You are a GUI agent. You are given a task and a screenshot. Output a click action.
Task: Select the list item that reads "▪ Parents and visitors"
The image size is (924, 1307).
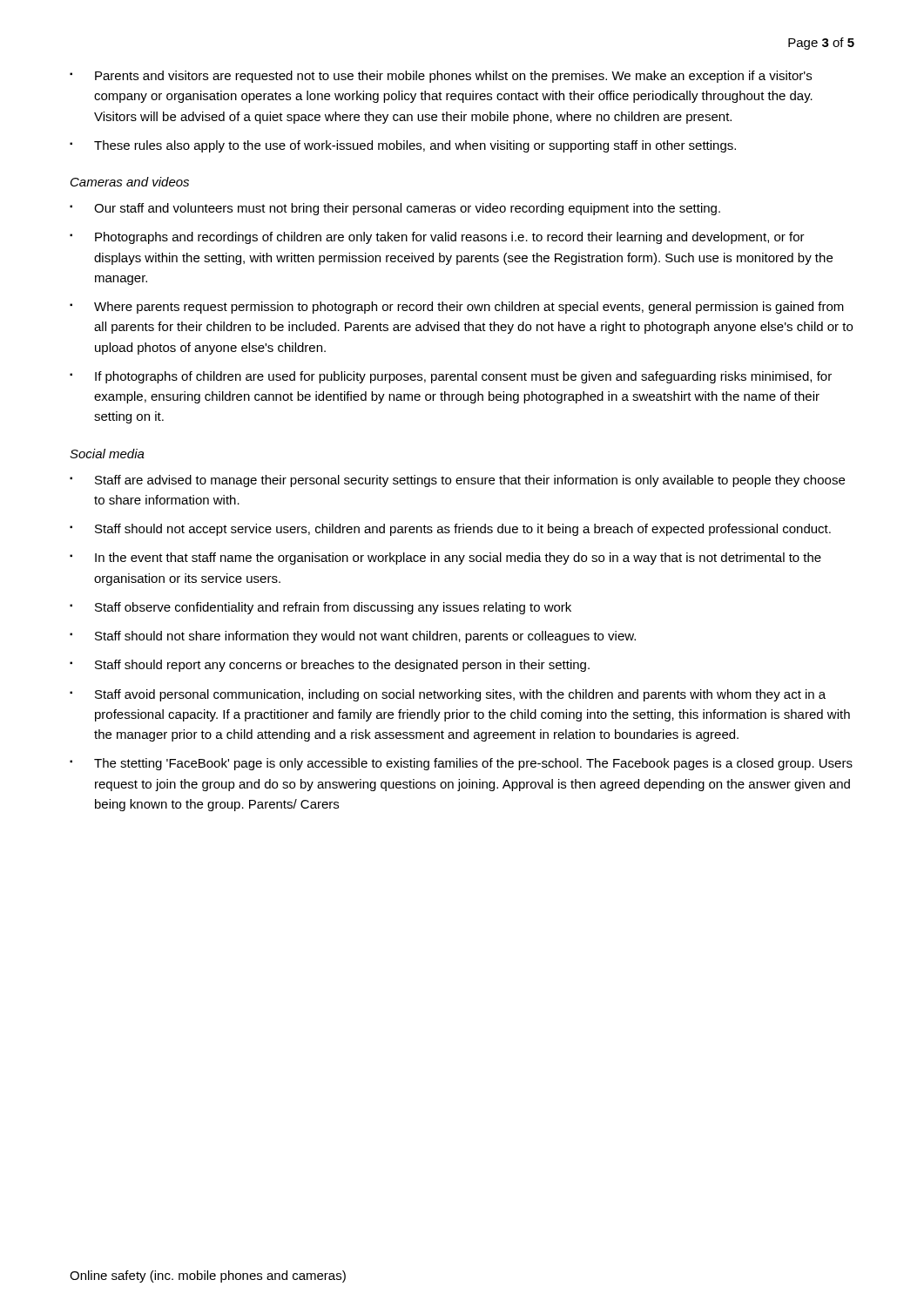[x=462, y=96]
